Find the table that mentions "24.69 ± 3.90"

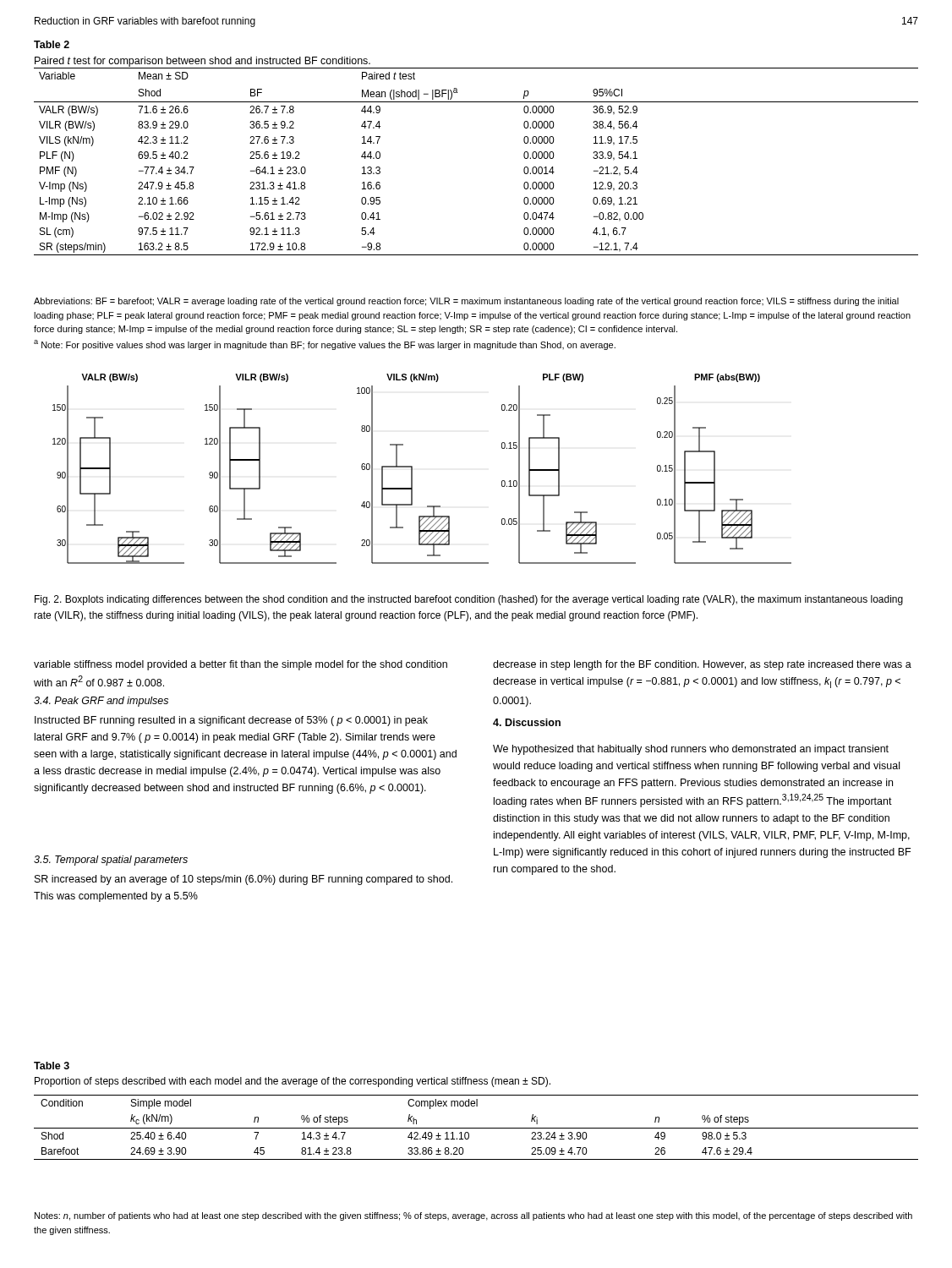(476, 1127)
